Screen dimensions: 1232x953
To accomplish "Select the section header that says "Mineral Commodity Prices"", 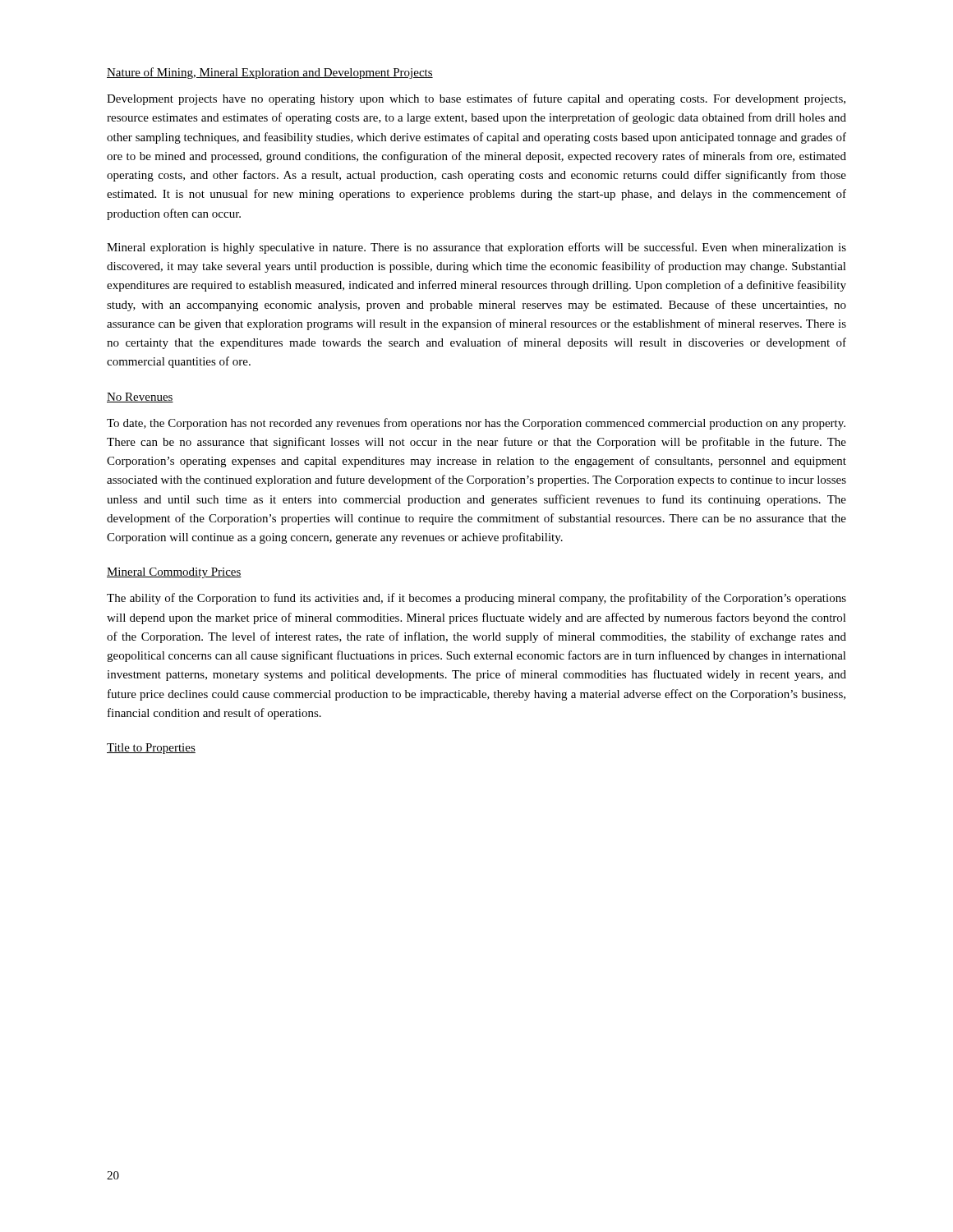I will pyautogui.click(x=174, y=572).
